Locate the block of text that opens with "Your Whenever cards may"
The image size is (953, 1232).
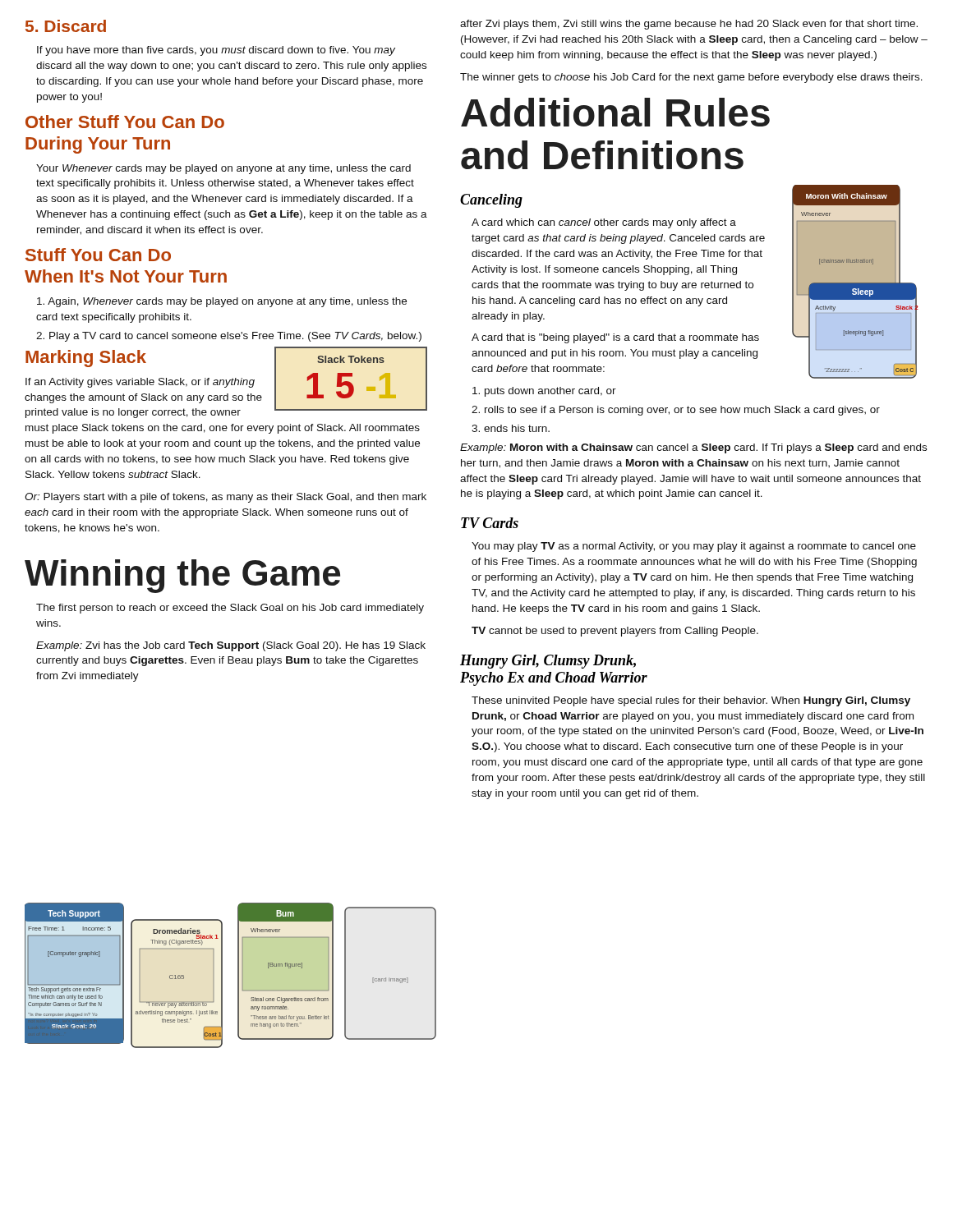pos(232,199)
